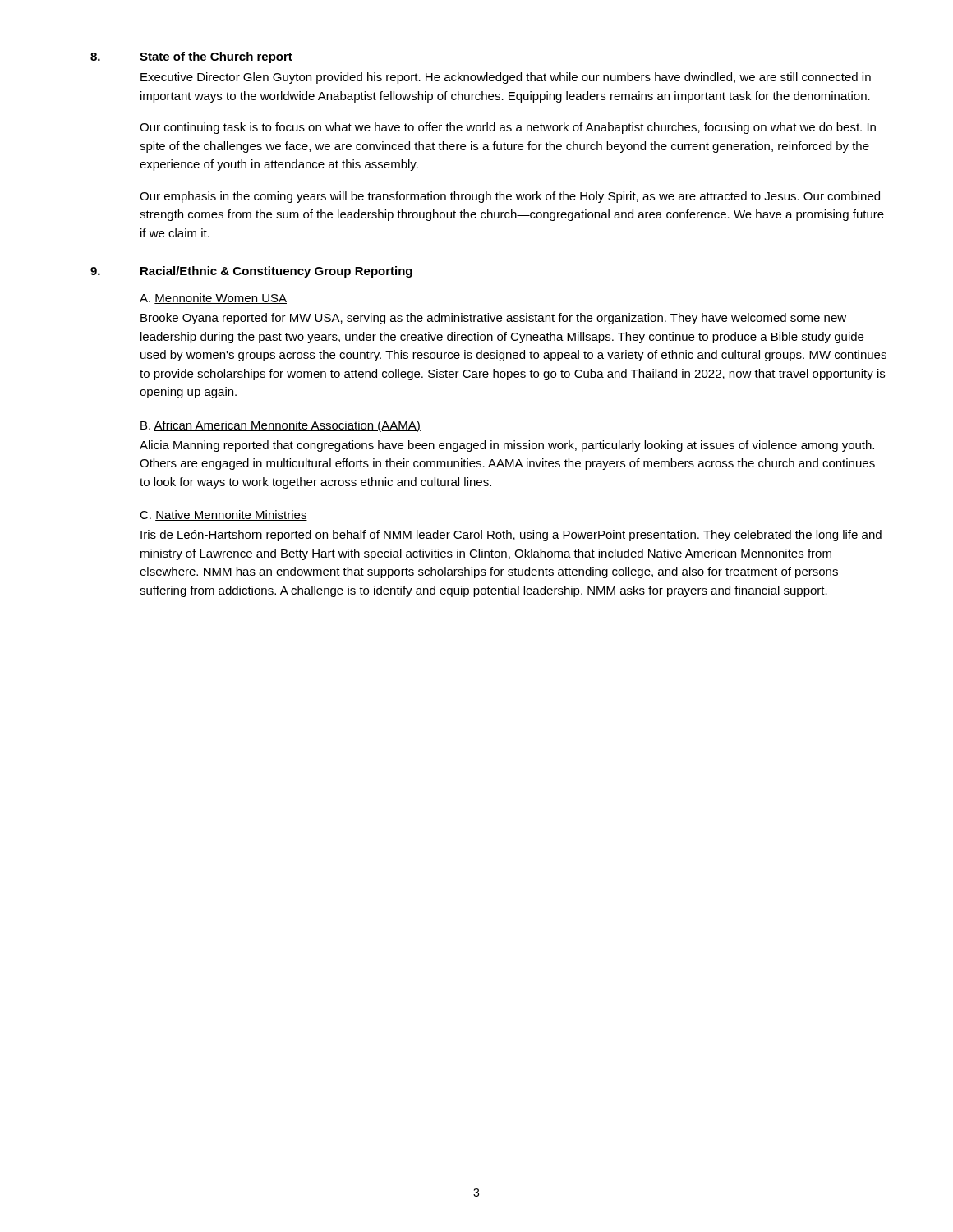Locate the text block that says "Alicia Manning reported that"
The image size is (953, 1232).
tap(508, 463)
